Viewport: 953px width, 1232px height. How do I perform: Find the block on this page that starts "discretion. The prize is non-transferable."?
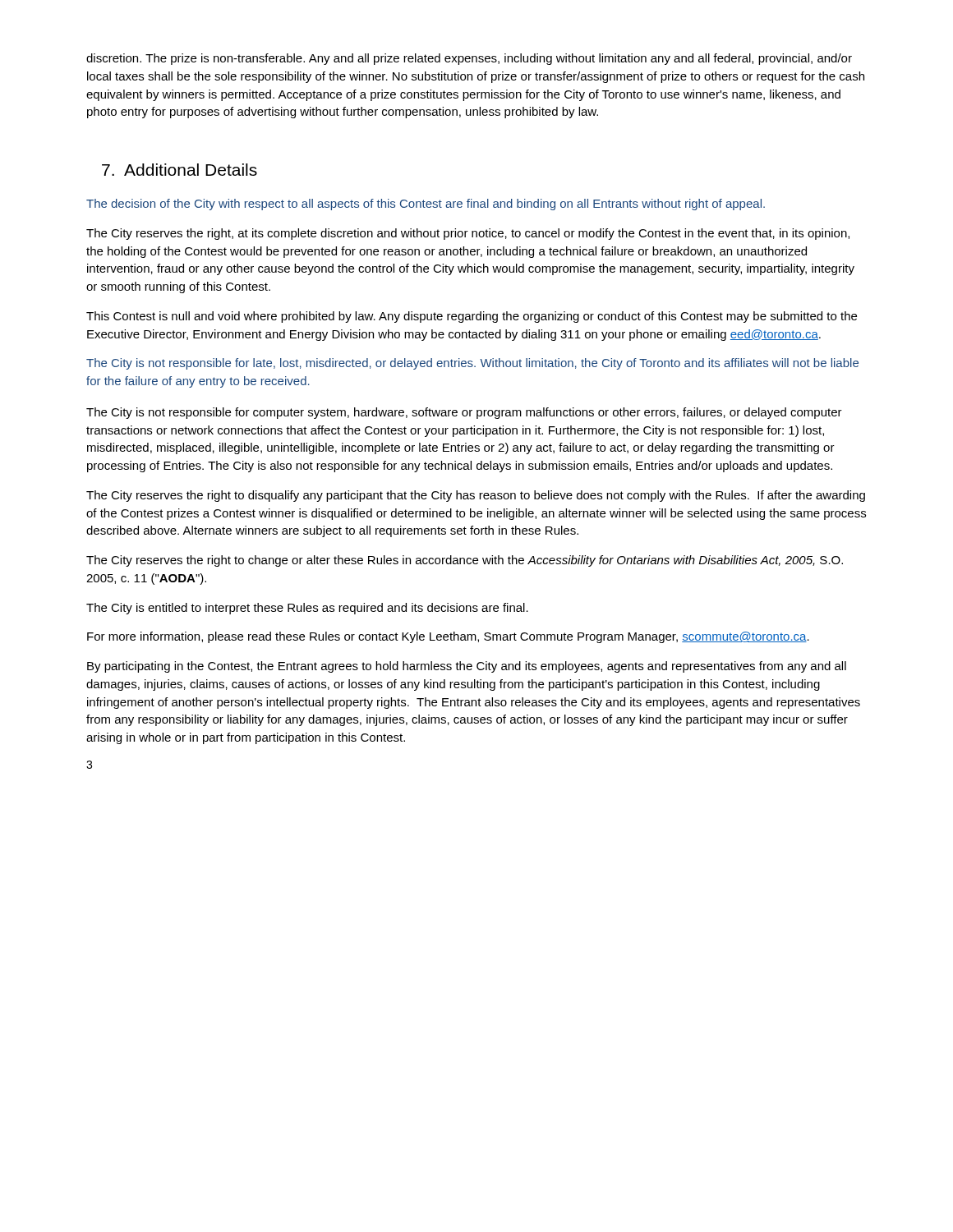pos(476,85)
